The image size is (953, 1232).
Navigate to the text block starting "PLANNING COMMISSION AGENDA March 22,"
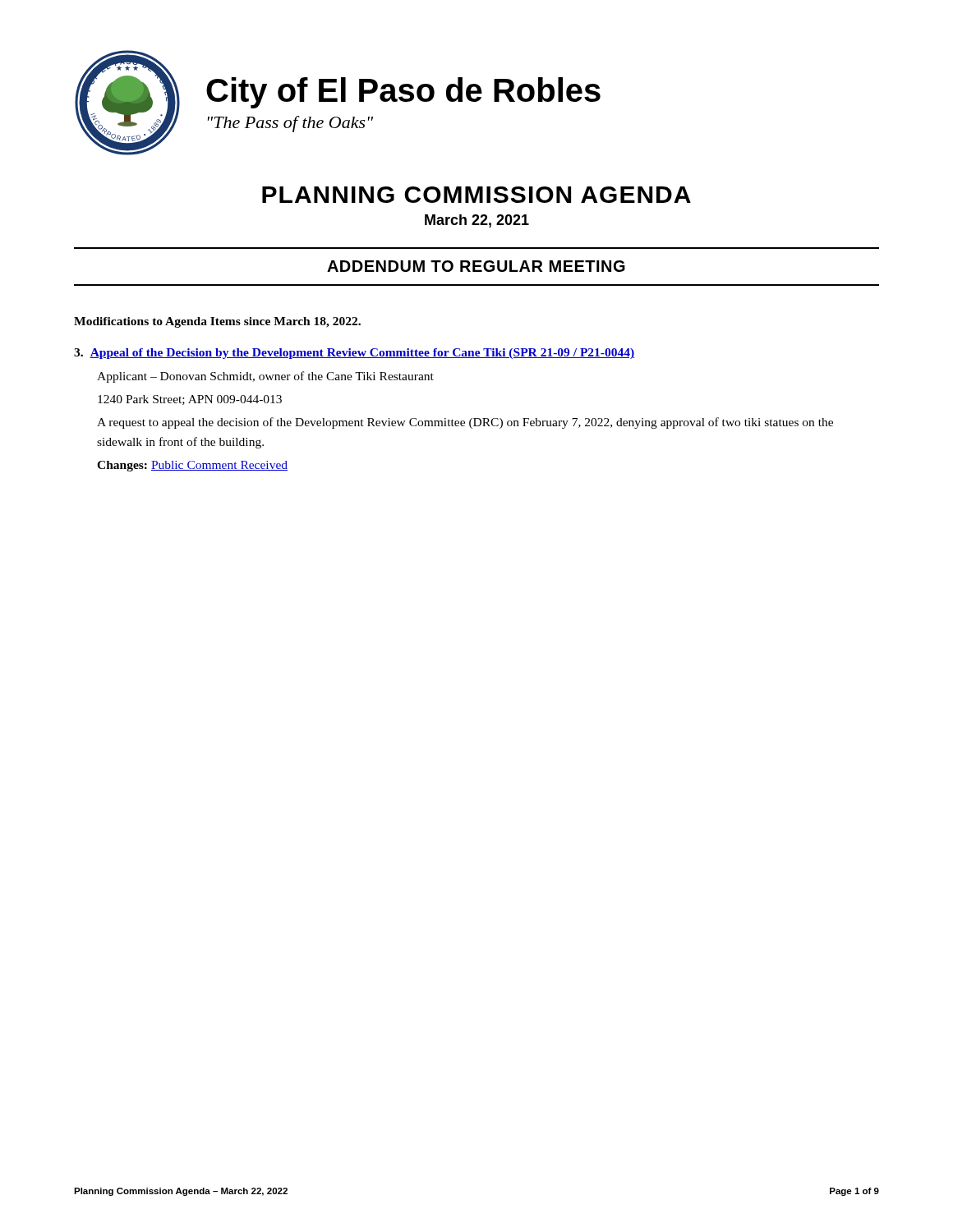tap(476, 205)
